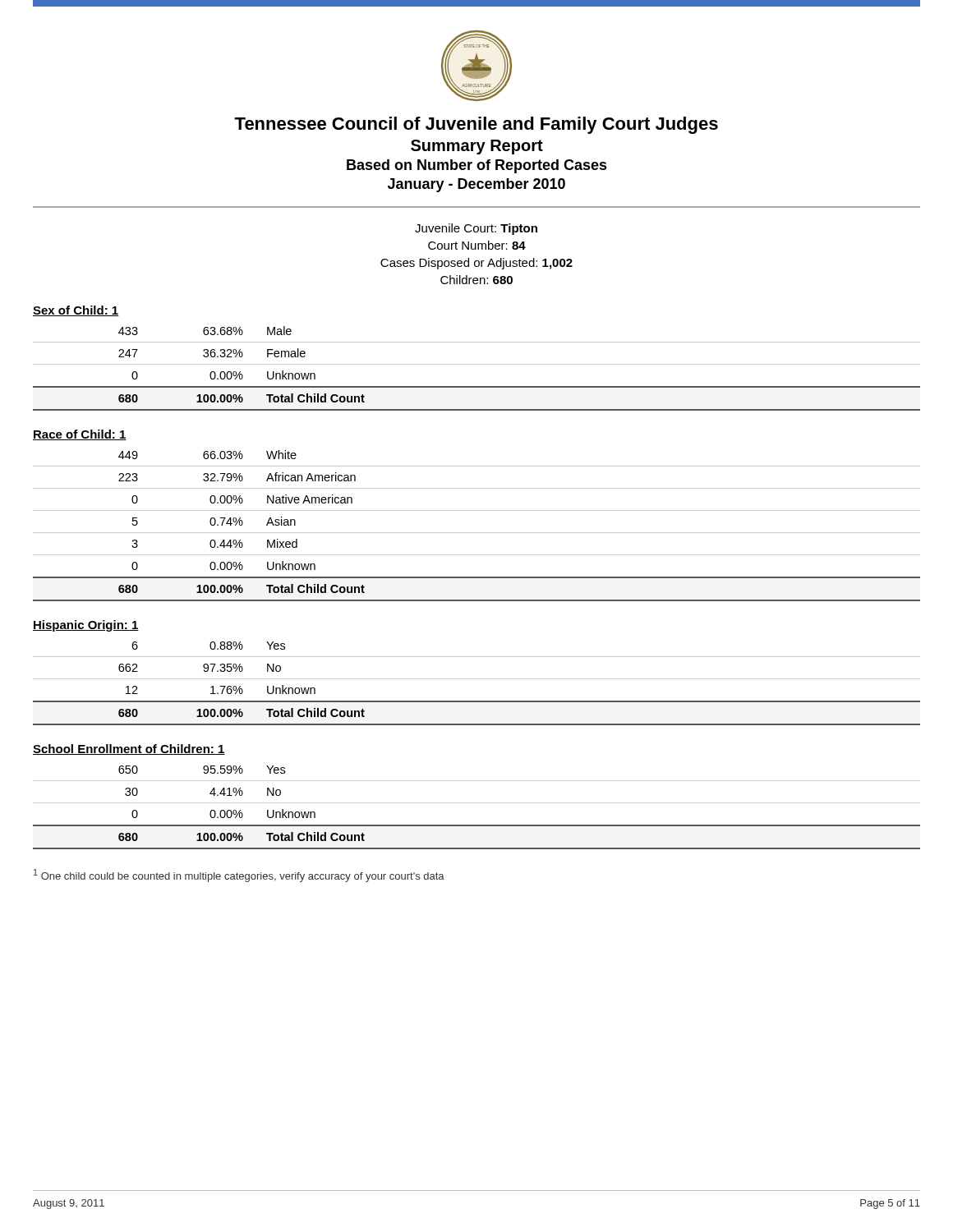
Task: Select the text block starting "Tennessee Council of Juvenile and"
Action: (x=476, y=124)
